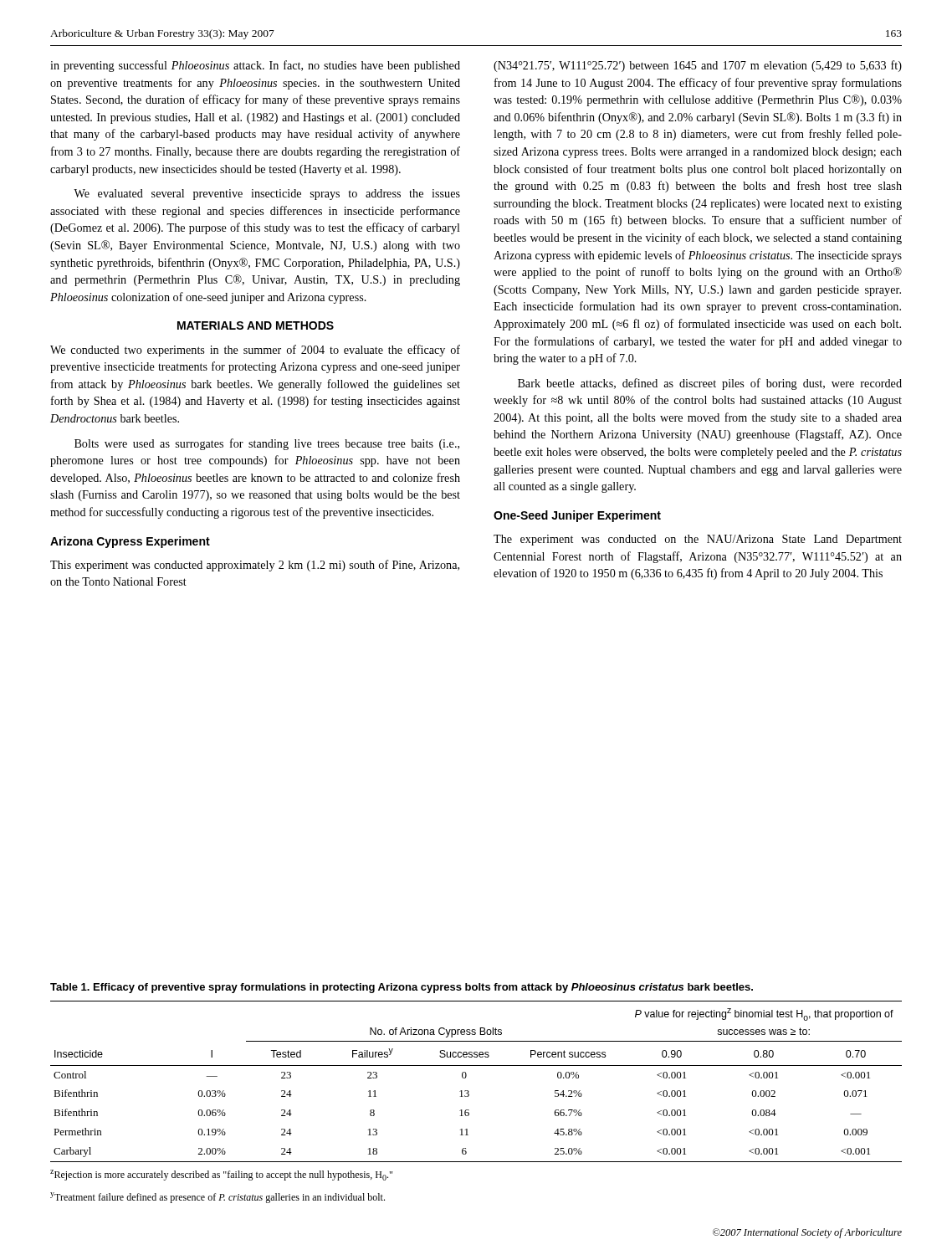Viewport: 952px width, 1255px height.
Task: Find the element starting "(N34°21.75′, W111°25.72′) between 1645 and 1707 m"
Action: [698, 212]
